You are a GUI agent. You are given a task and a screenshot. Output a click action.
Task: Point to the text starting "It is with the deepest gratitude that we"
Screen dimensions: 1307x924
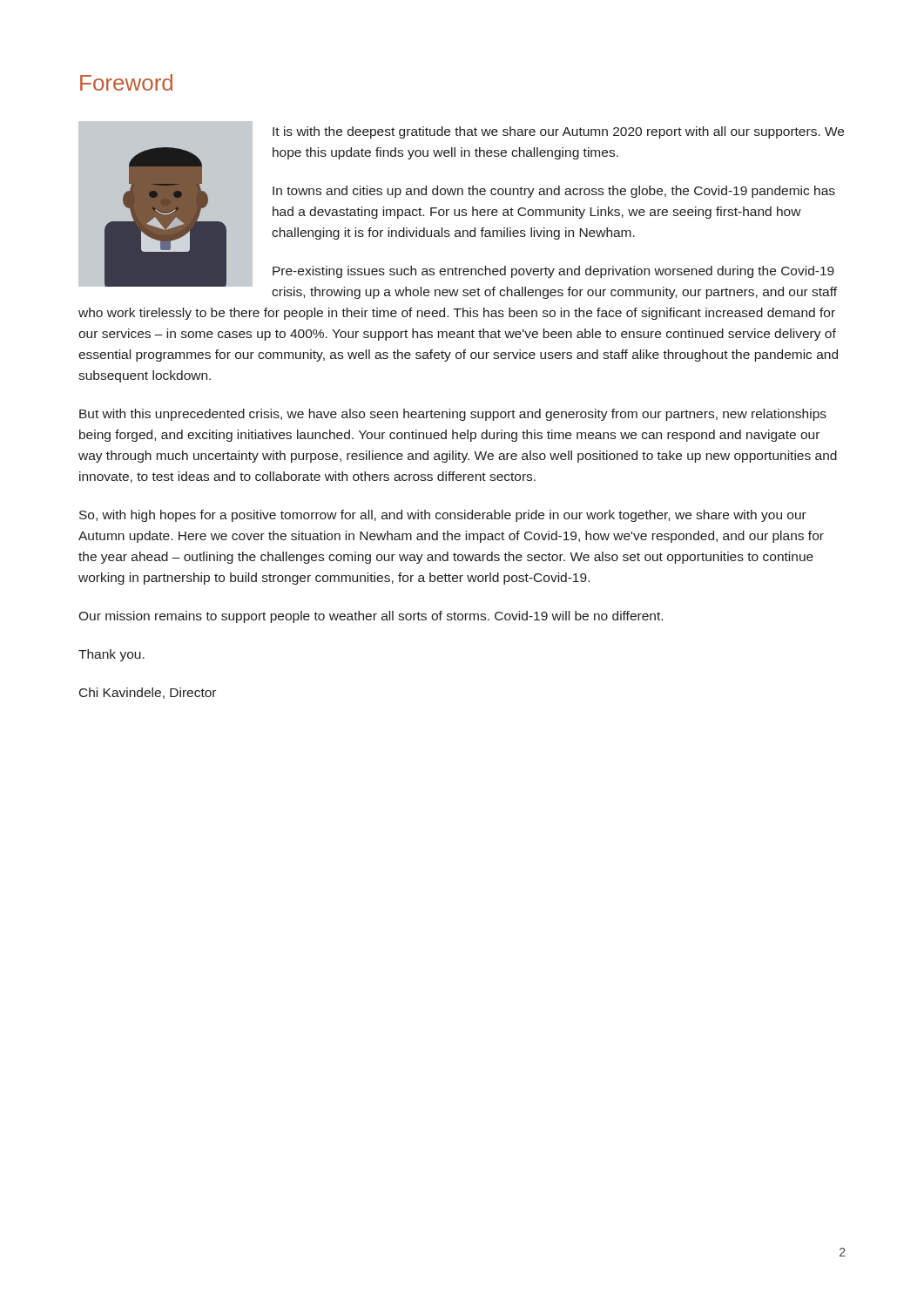coord(462,182)
